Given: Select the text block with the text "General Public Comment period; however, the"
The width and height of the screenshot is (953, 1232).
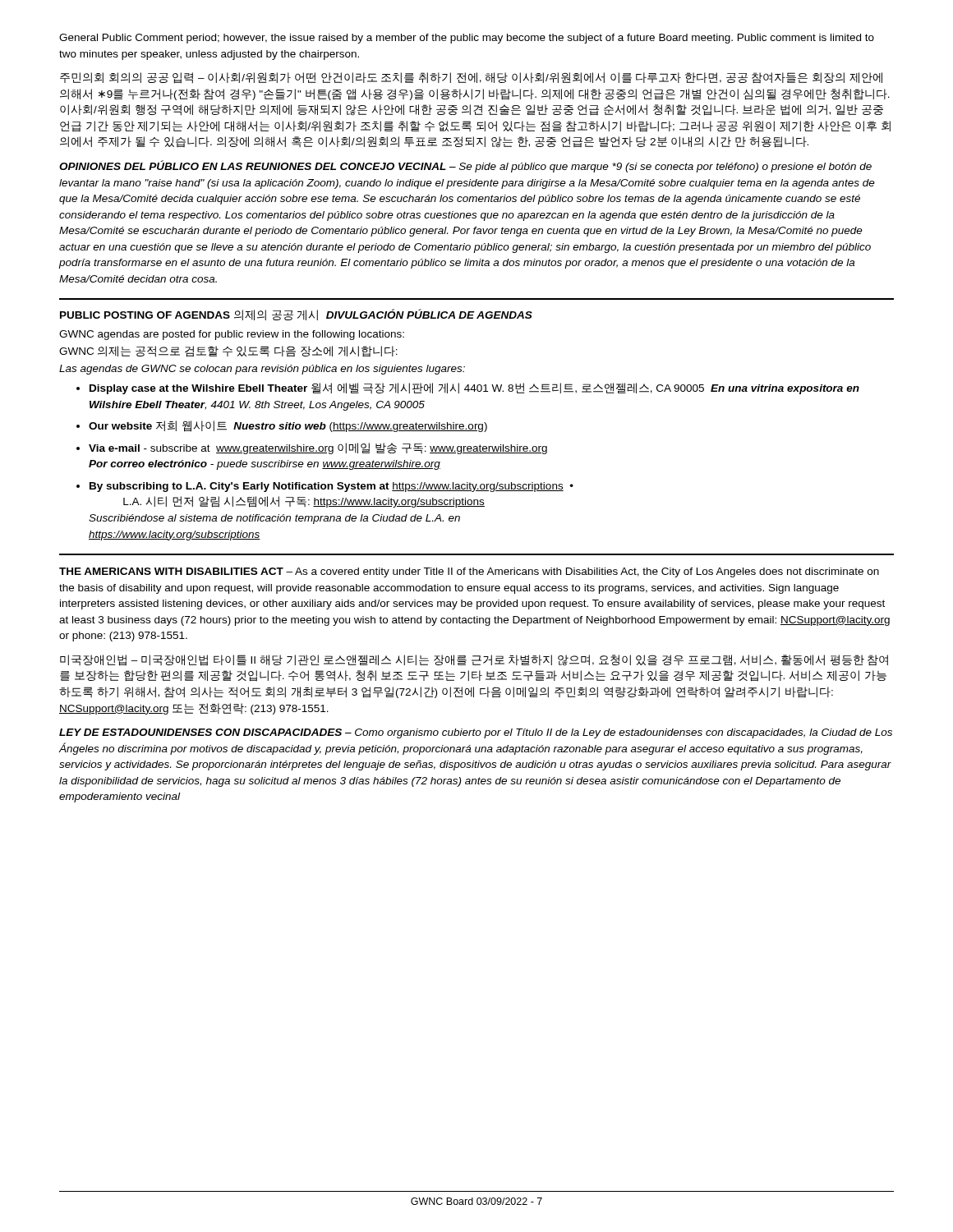Looking at the screenshot, I should (x=467, y=45).
